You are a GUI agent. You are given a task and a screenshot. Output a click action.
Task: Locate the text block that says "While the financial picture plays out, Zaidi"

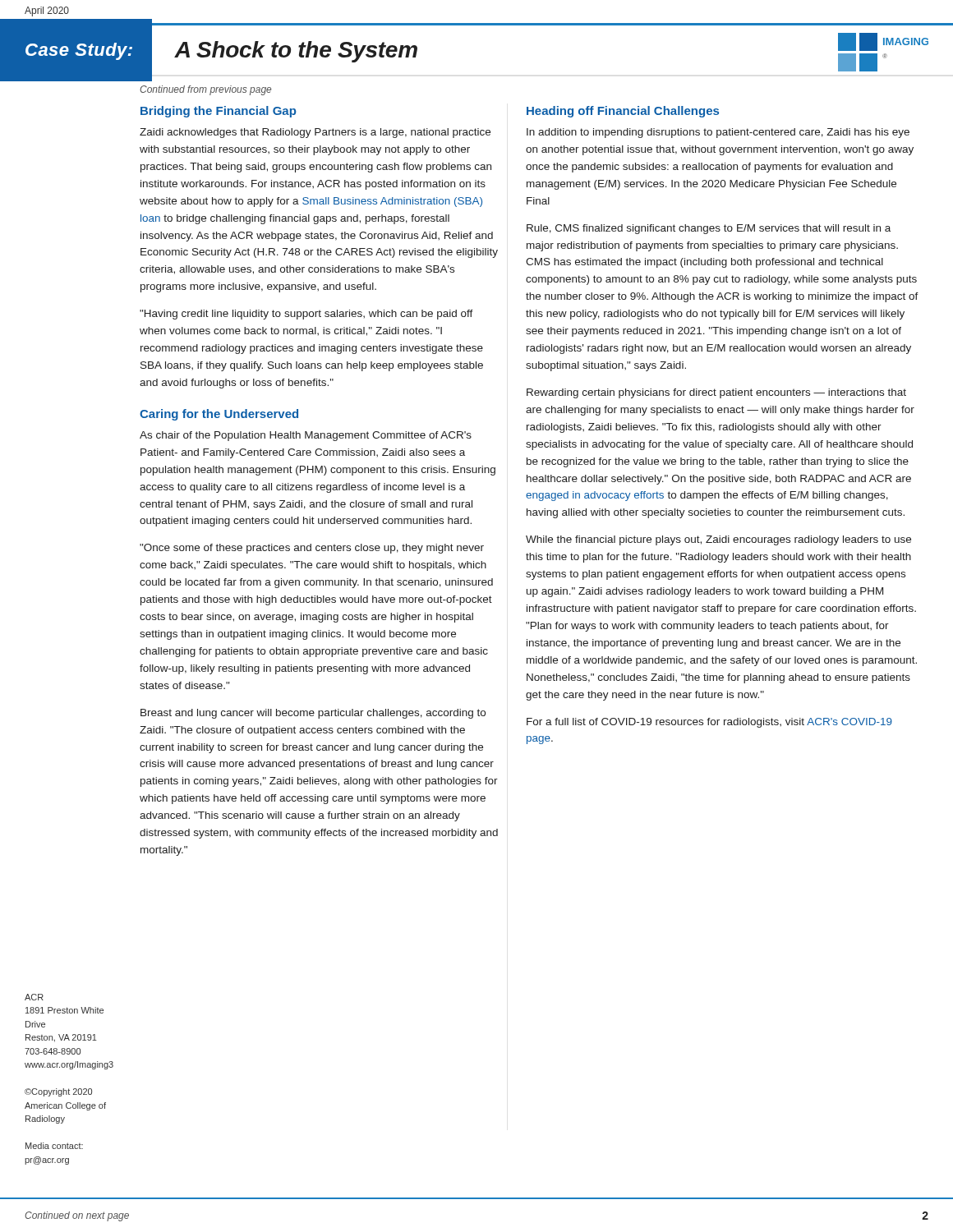[x=722, y=617]
